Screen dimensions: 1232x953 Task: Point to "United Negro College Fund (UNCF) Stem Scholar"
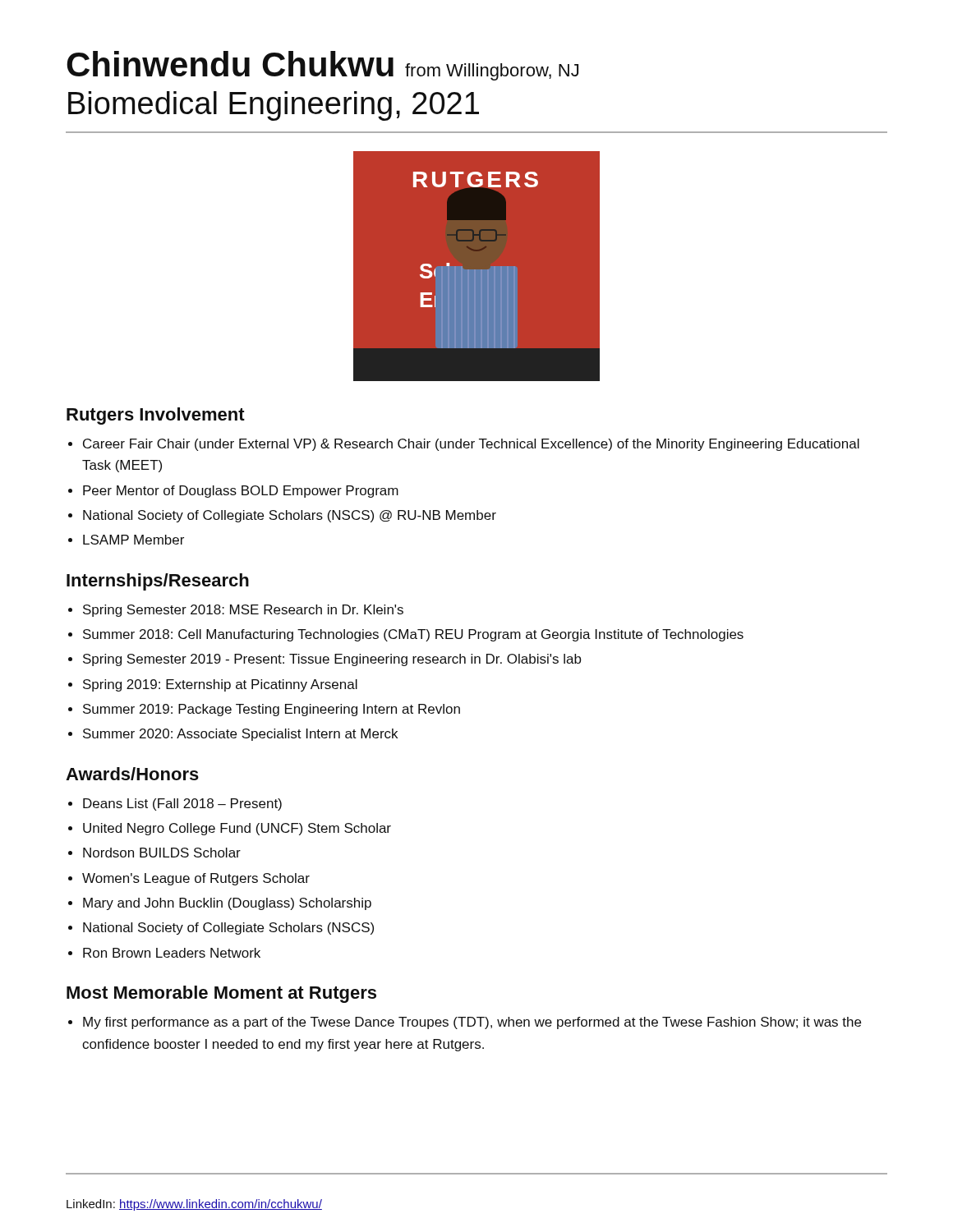tap(237, 828)
